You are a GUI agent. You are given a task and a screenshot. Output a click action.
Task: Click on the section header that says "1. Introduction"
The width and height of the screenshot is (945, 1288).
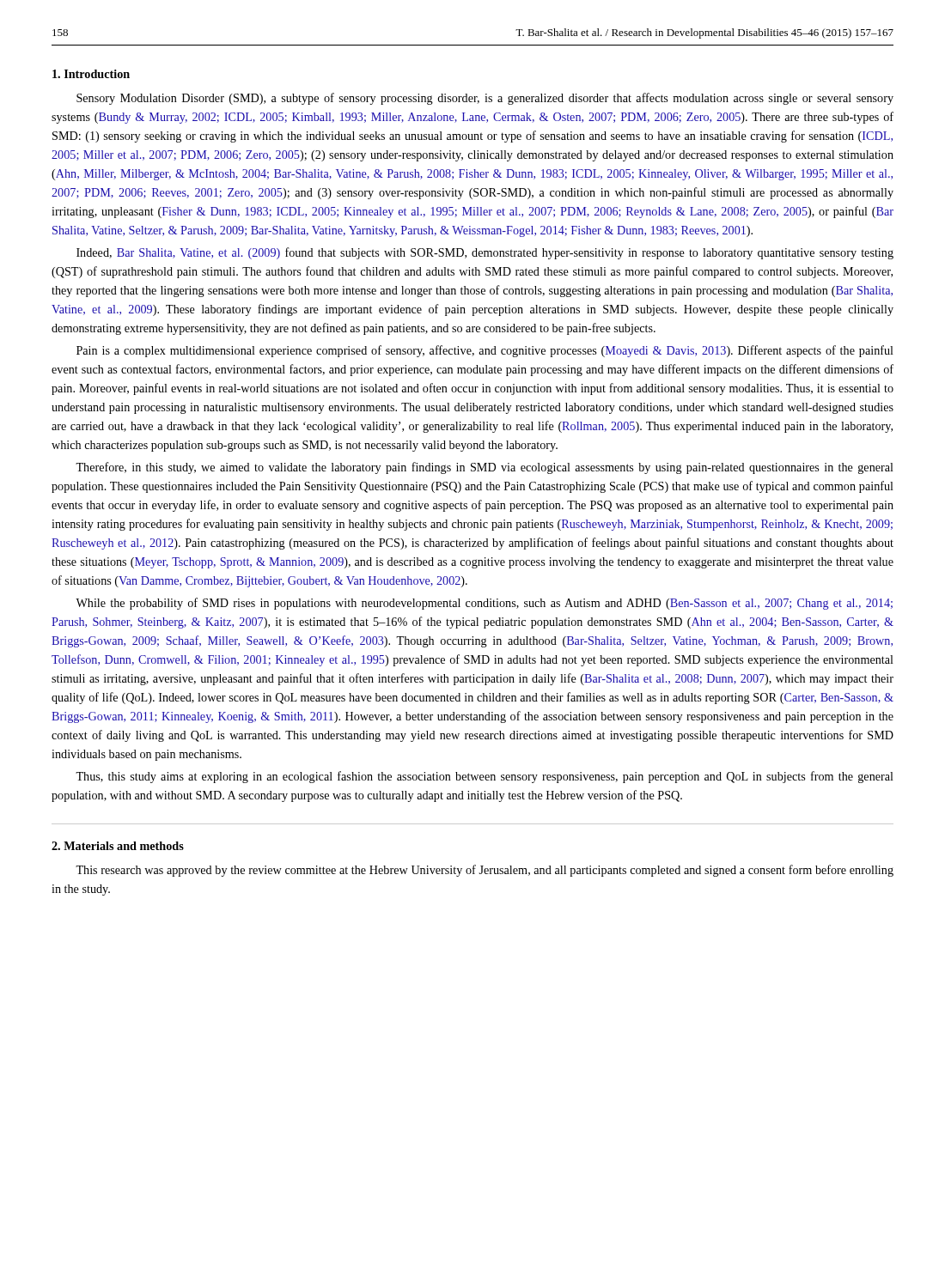91,74
